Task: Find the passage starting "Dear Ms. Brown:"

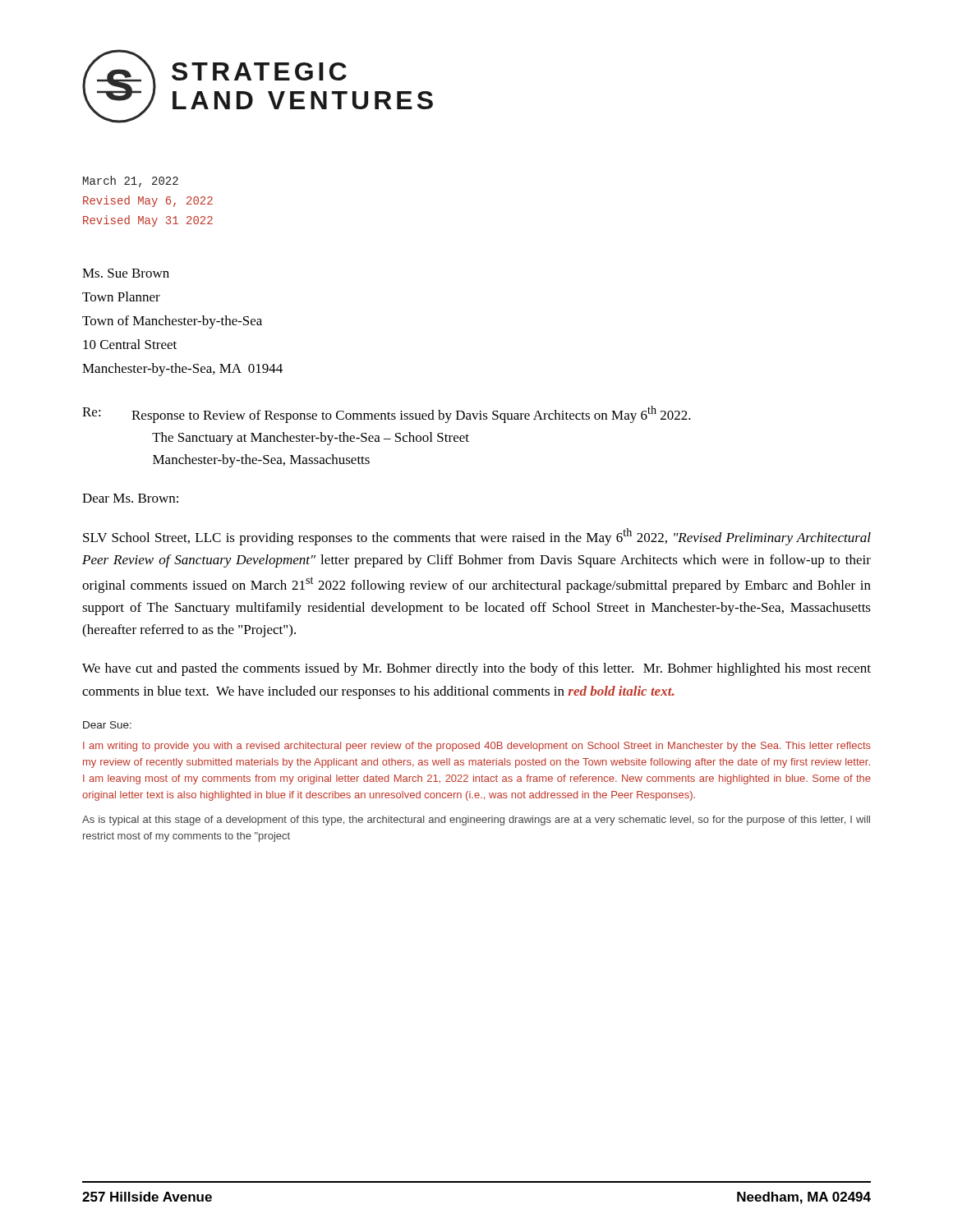Action: click(131, 498)
